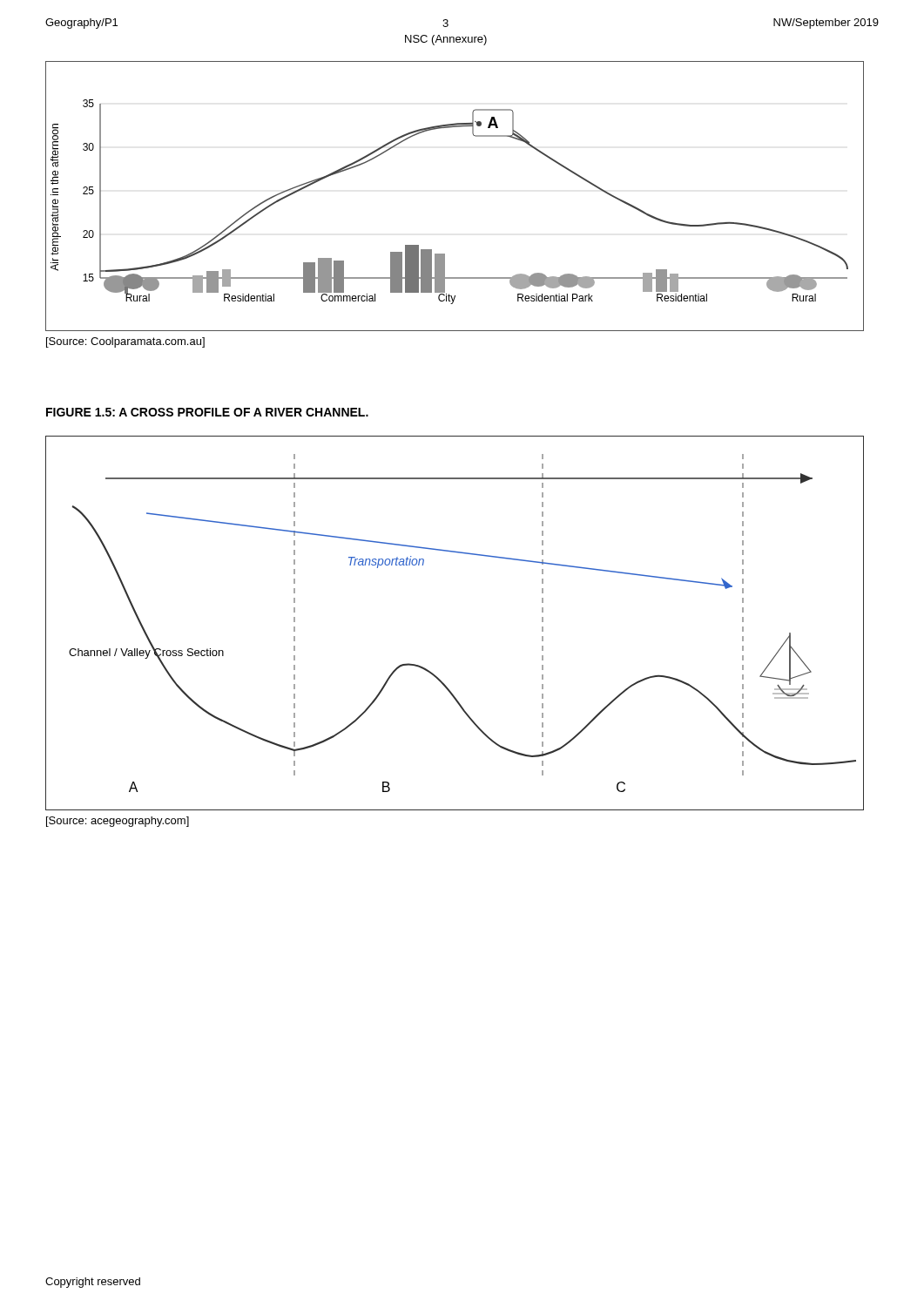The width and height of the screenshot is (924, 1307).
Task: Locate the section header that opens with "FIGURE 1.5: A CROSS"
Action: pyautogui.click(x=207, y=412)
